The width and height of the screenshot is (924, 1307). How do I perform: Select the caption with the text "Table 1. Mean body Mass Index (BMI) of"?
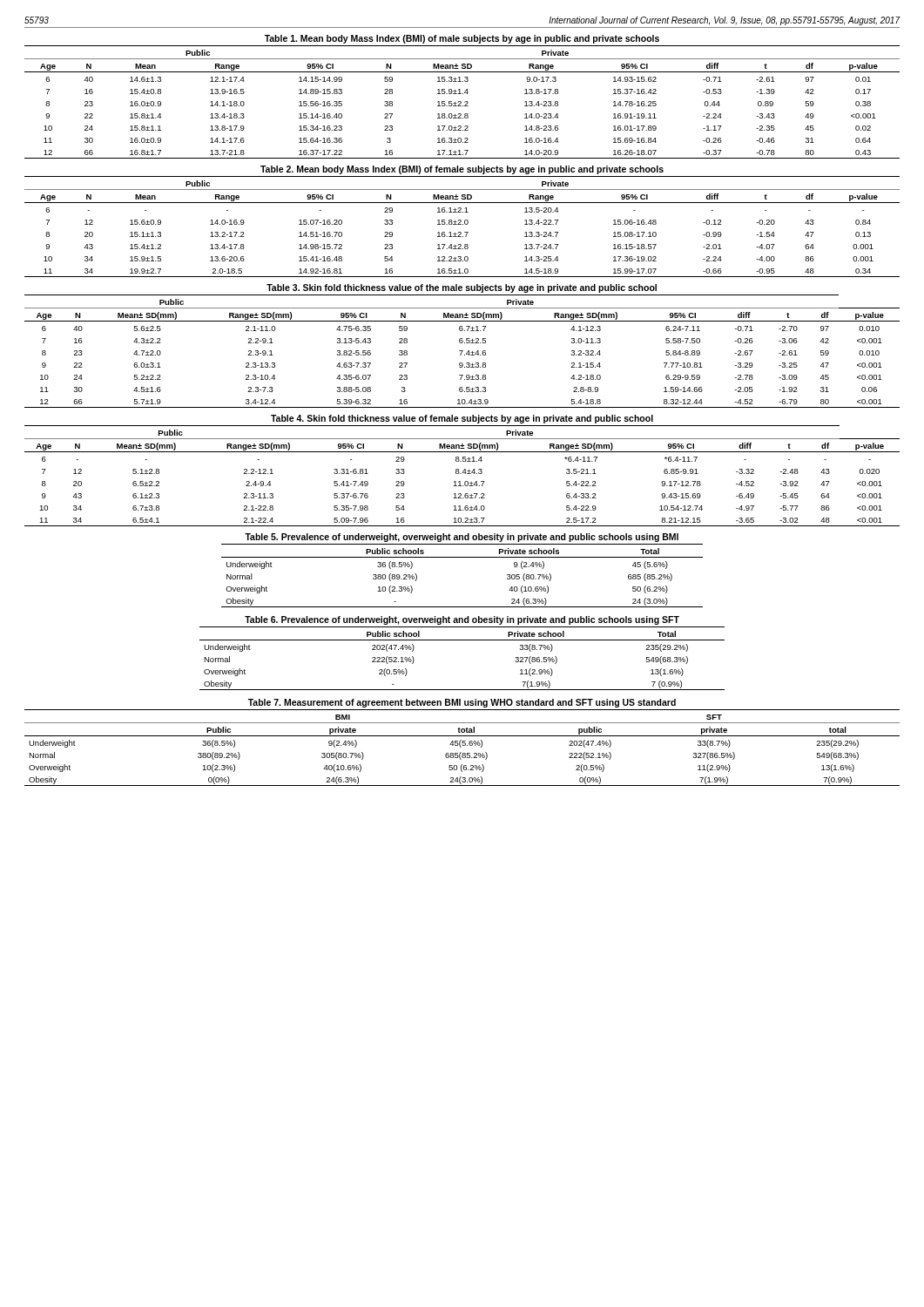tap(462, 38)
